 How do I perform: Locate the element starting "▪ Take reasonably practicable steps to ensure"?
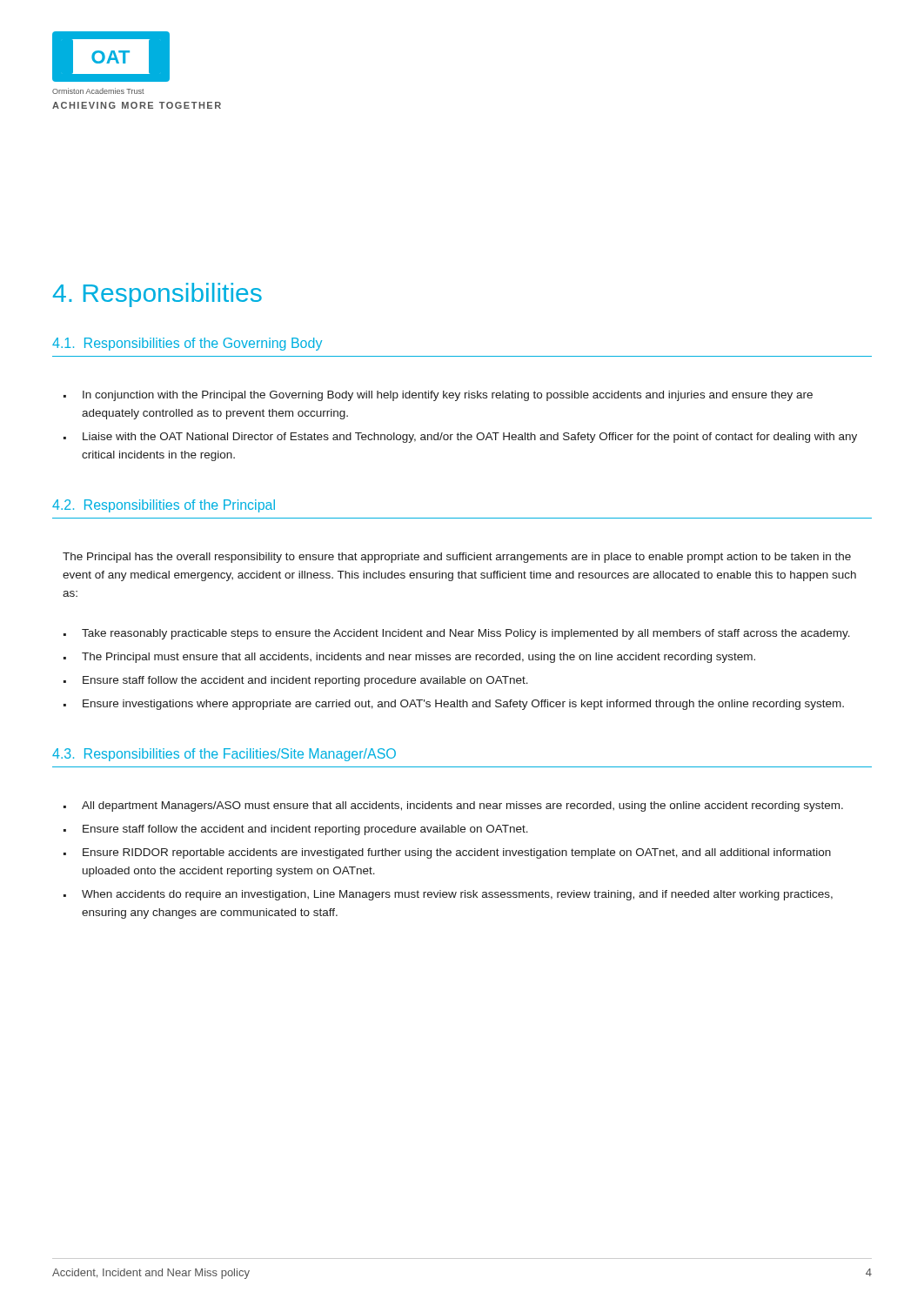(x=467, y=634)
